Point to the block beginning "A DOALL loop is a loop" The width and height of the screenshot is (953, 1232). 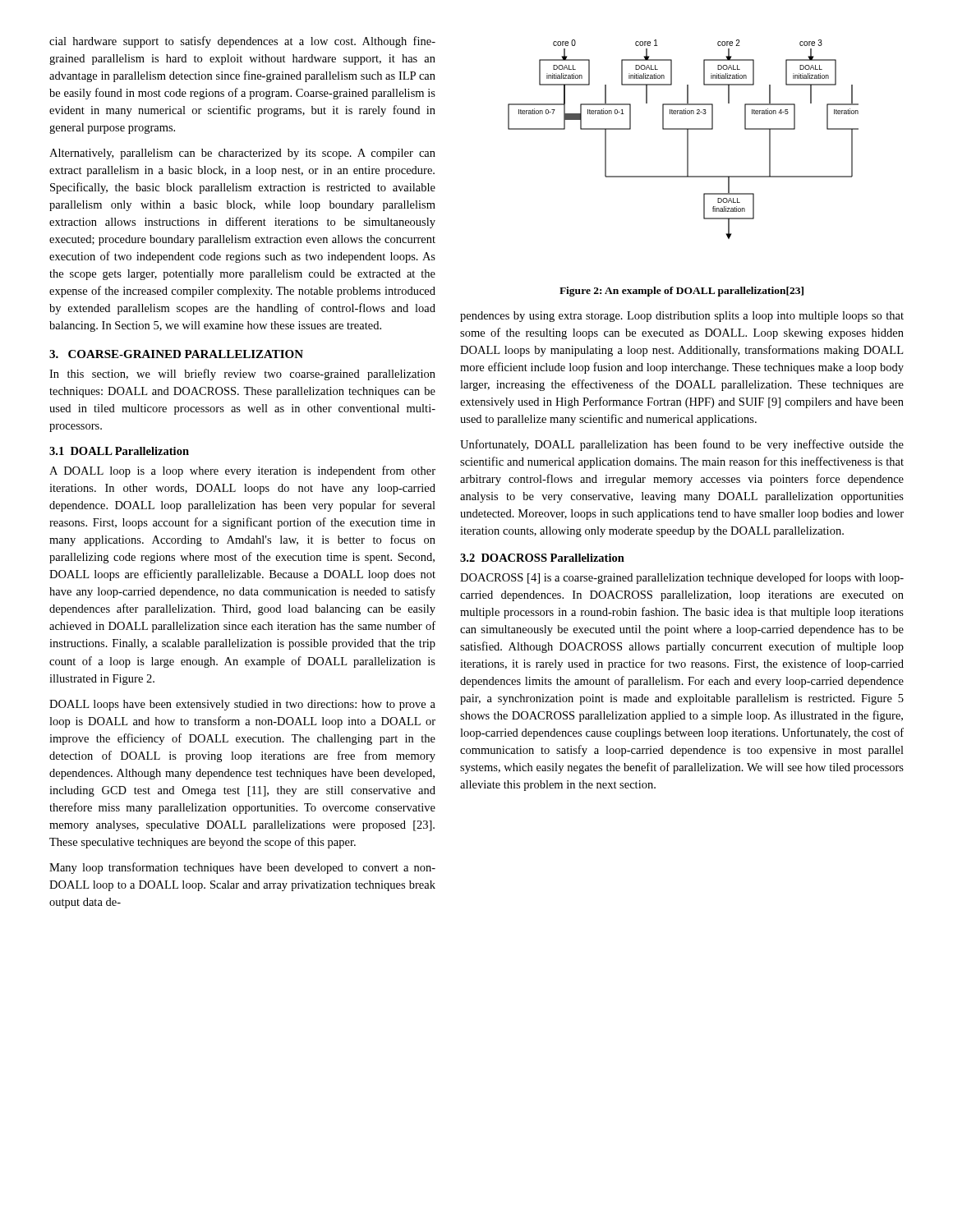pos(242,575)
